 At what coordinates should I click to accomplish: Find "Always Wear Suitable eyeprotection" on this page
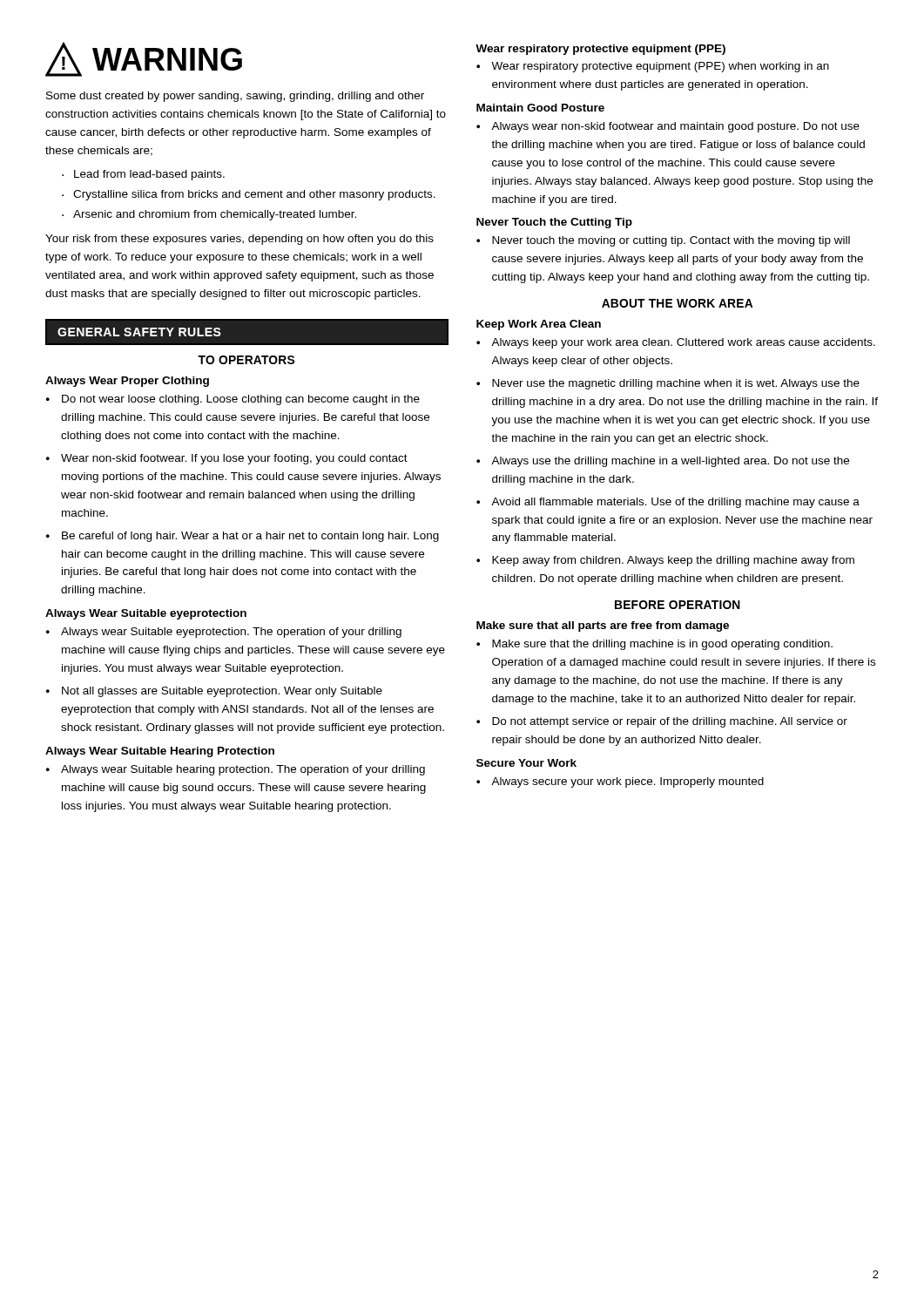point(146,613)
